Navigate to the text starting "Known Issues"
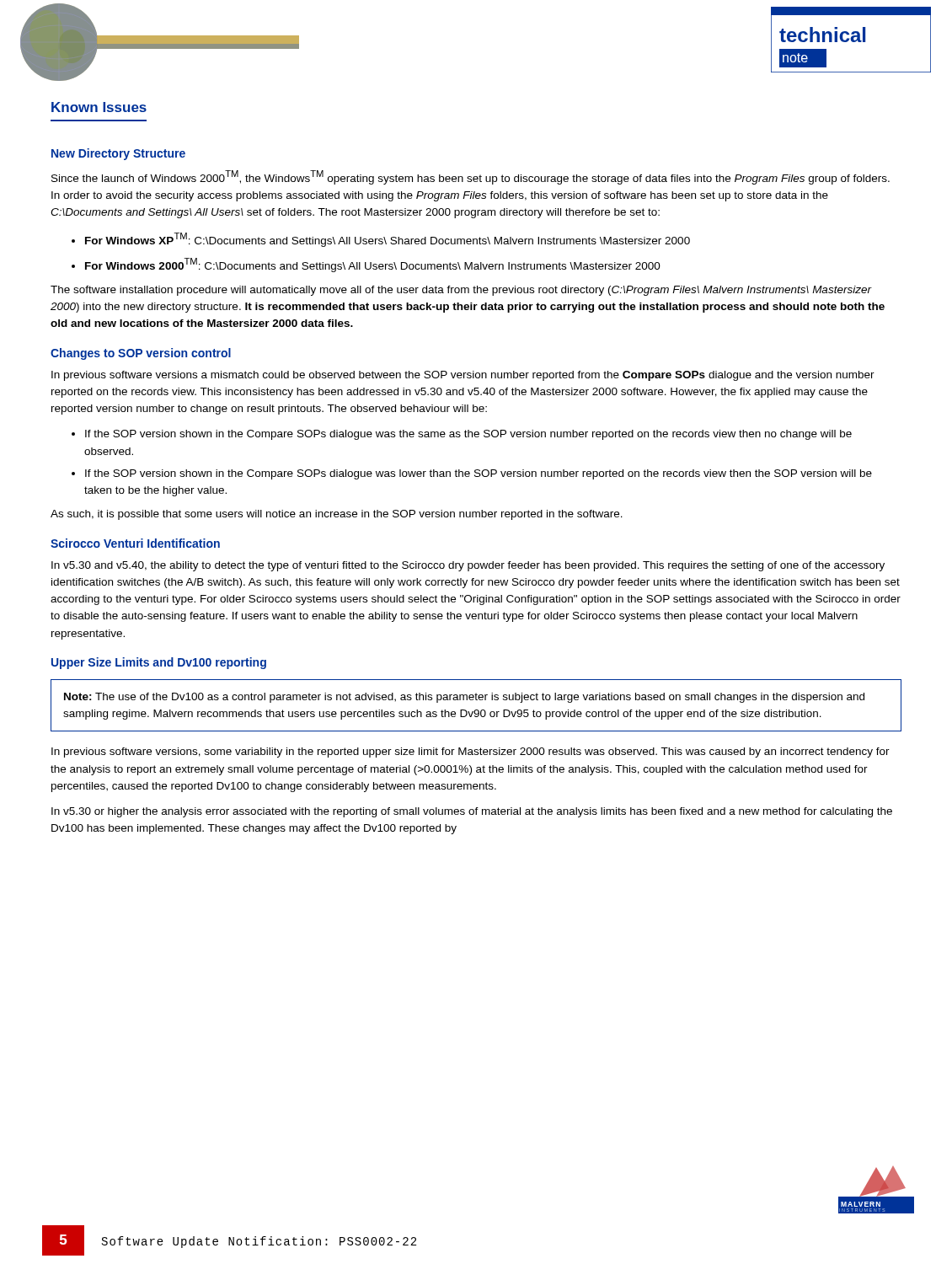952x1264 pixels. 99,107
